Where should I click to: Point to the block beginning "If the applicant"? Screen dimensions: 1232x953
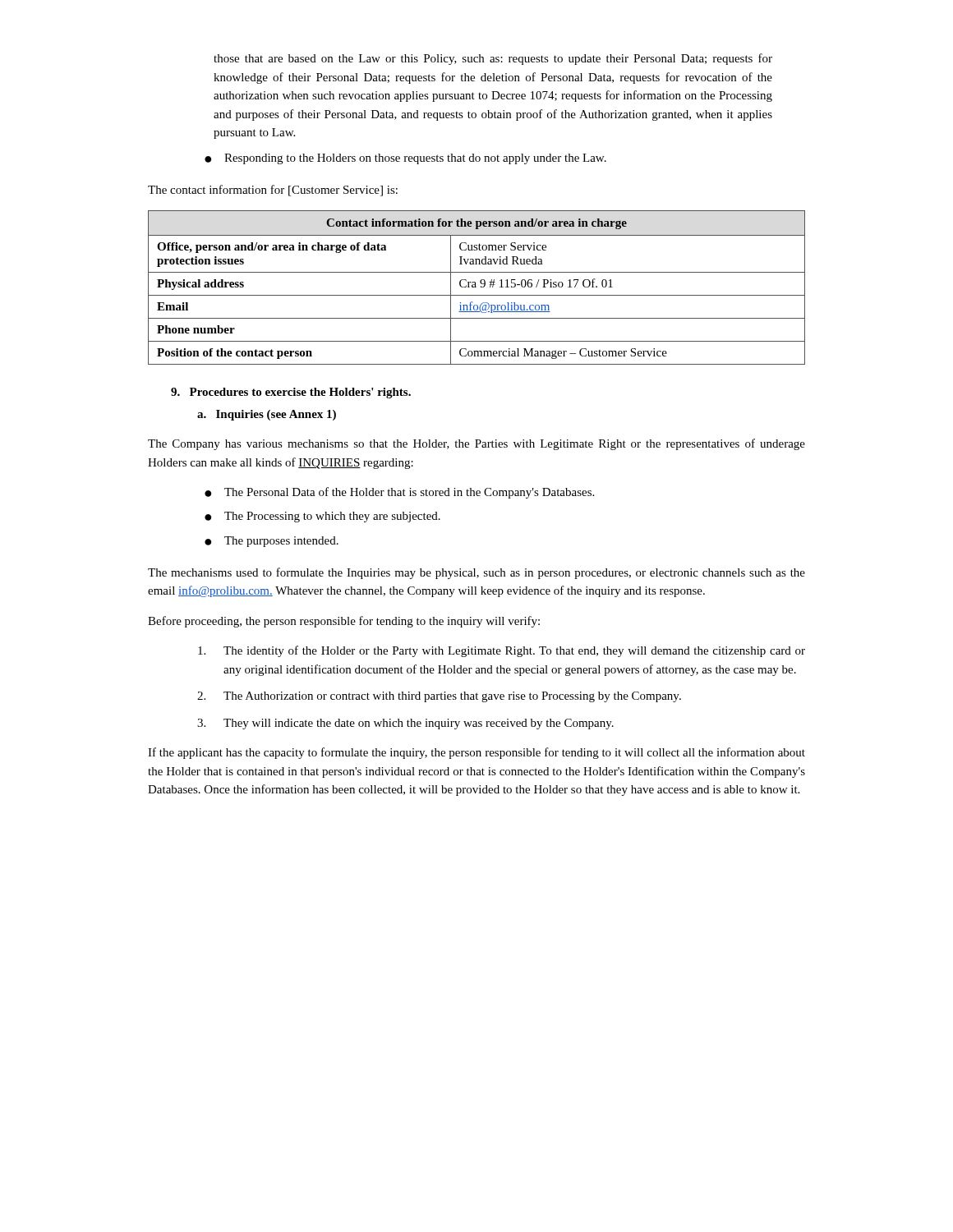476,771
